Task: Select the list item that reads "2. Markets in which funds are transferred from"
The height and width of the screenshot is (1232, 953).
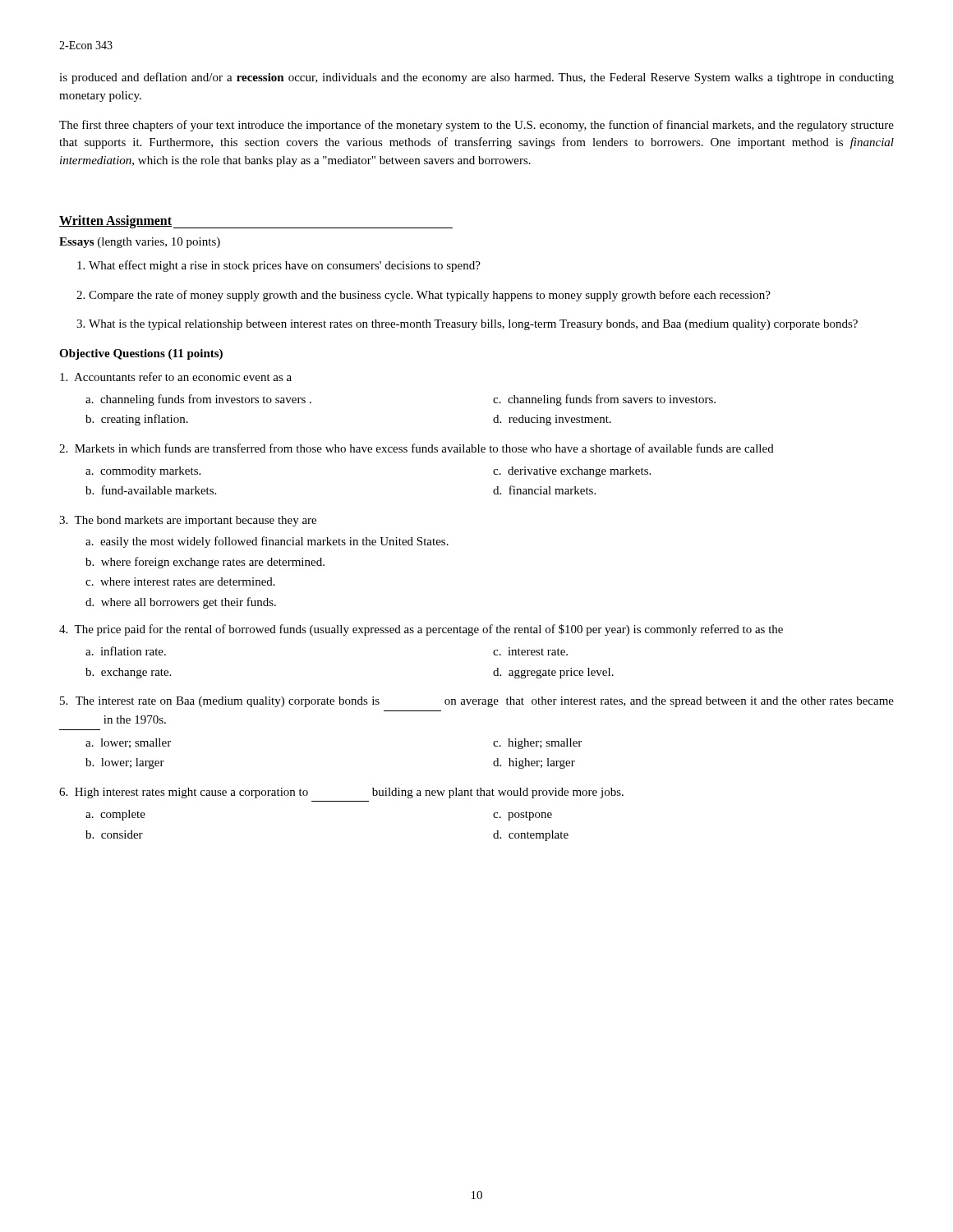Action: click(x=417, y=449)
